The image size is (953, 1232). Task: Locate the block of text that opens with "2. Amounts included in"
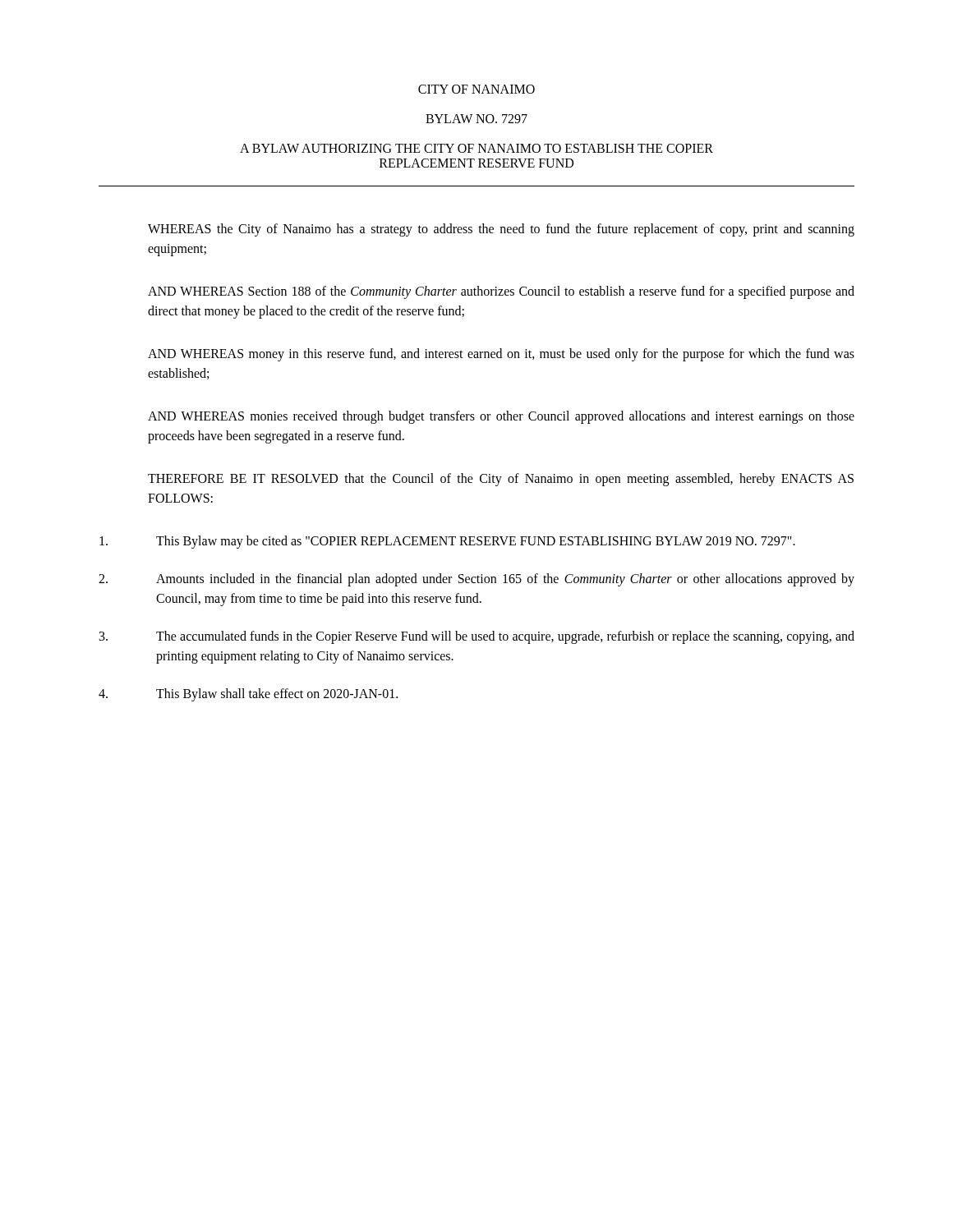tap(476, 589)
